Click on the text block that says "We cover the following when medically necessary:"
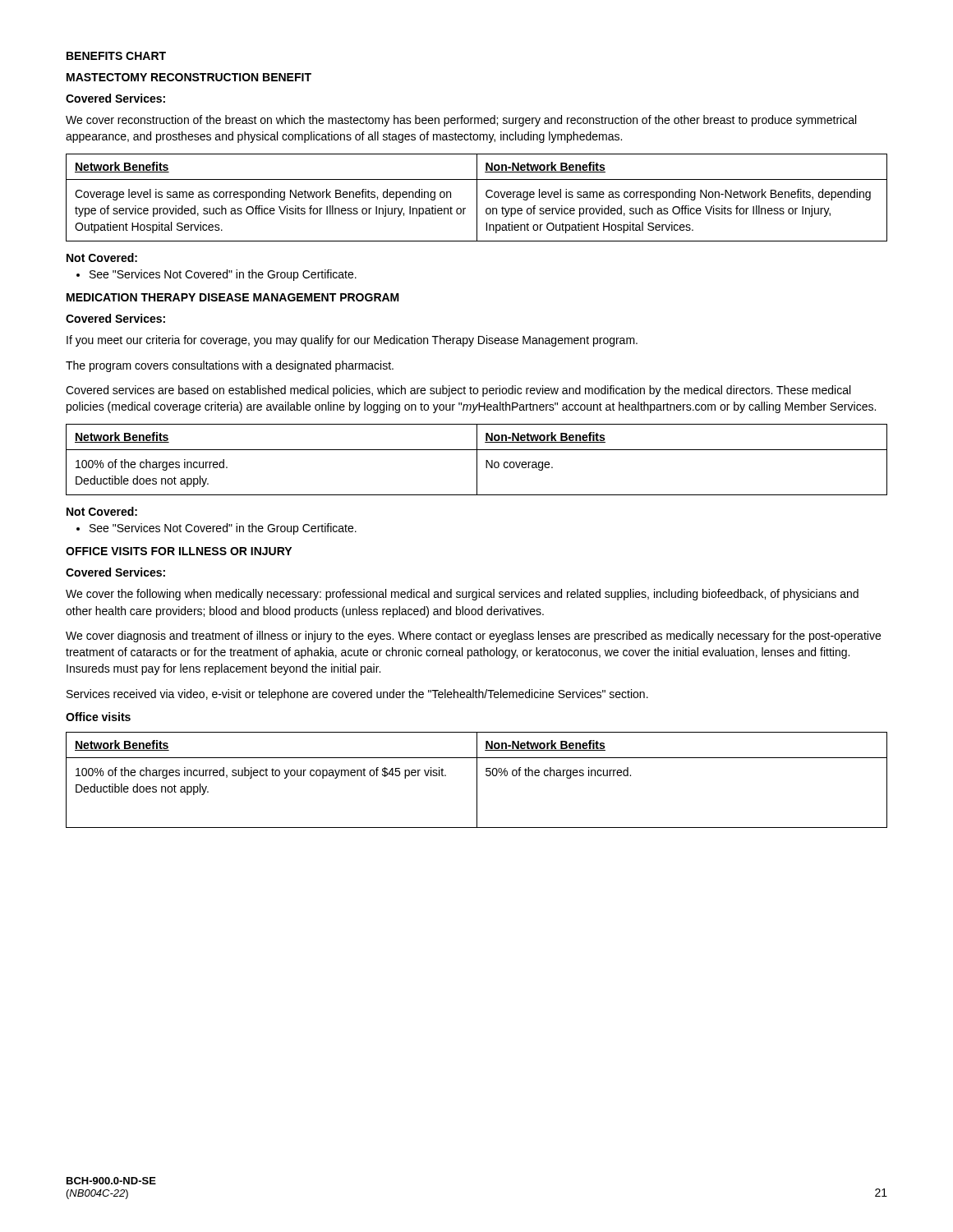The image size is (953, 1232). tap(462, 602)
